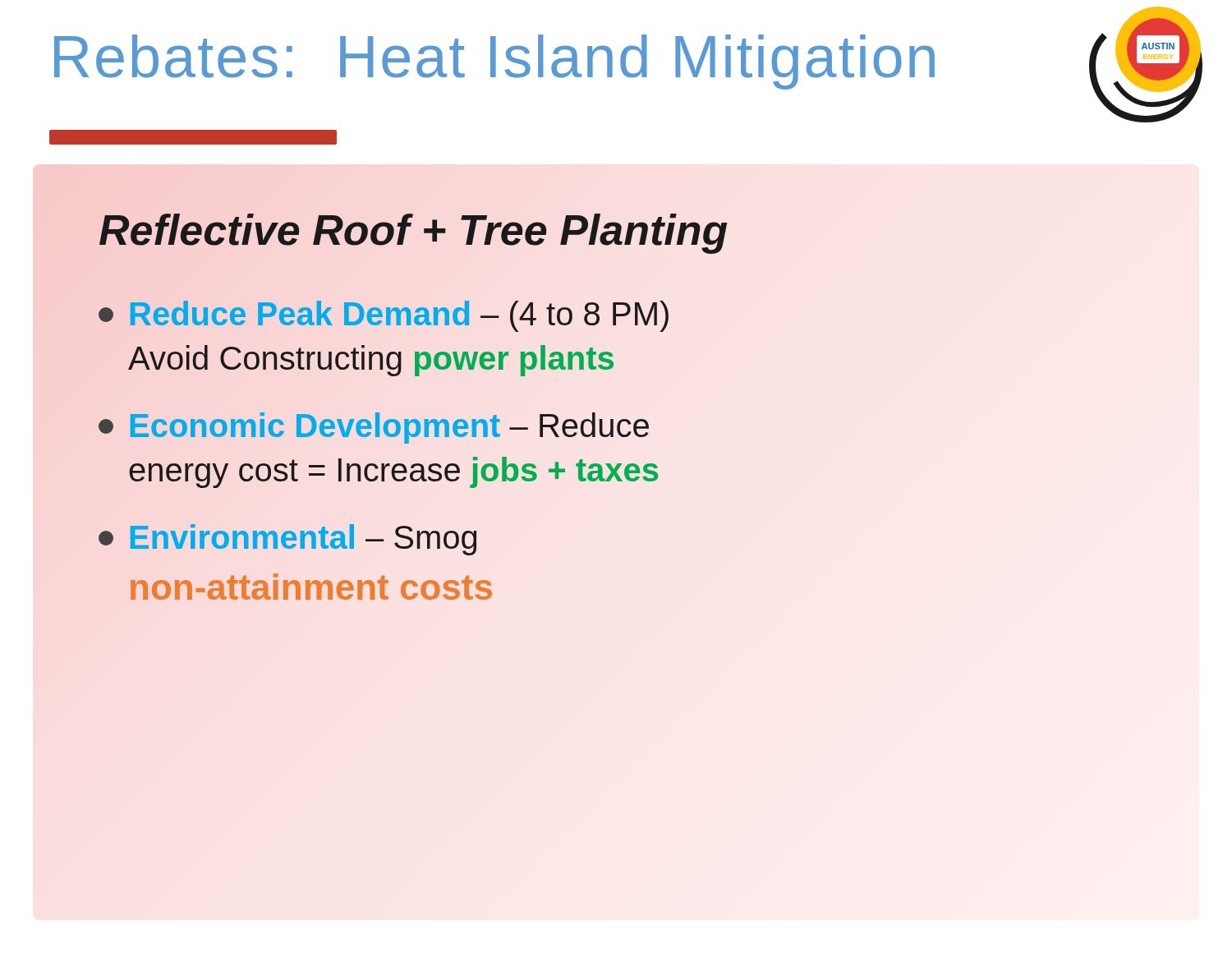Click on the logo
This screenshot has width=1232, height=953.
point(1146,66)
